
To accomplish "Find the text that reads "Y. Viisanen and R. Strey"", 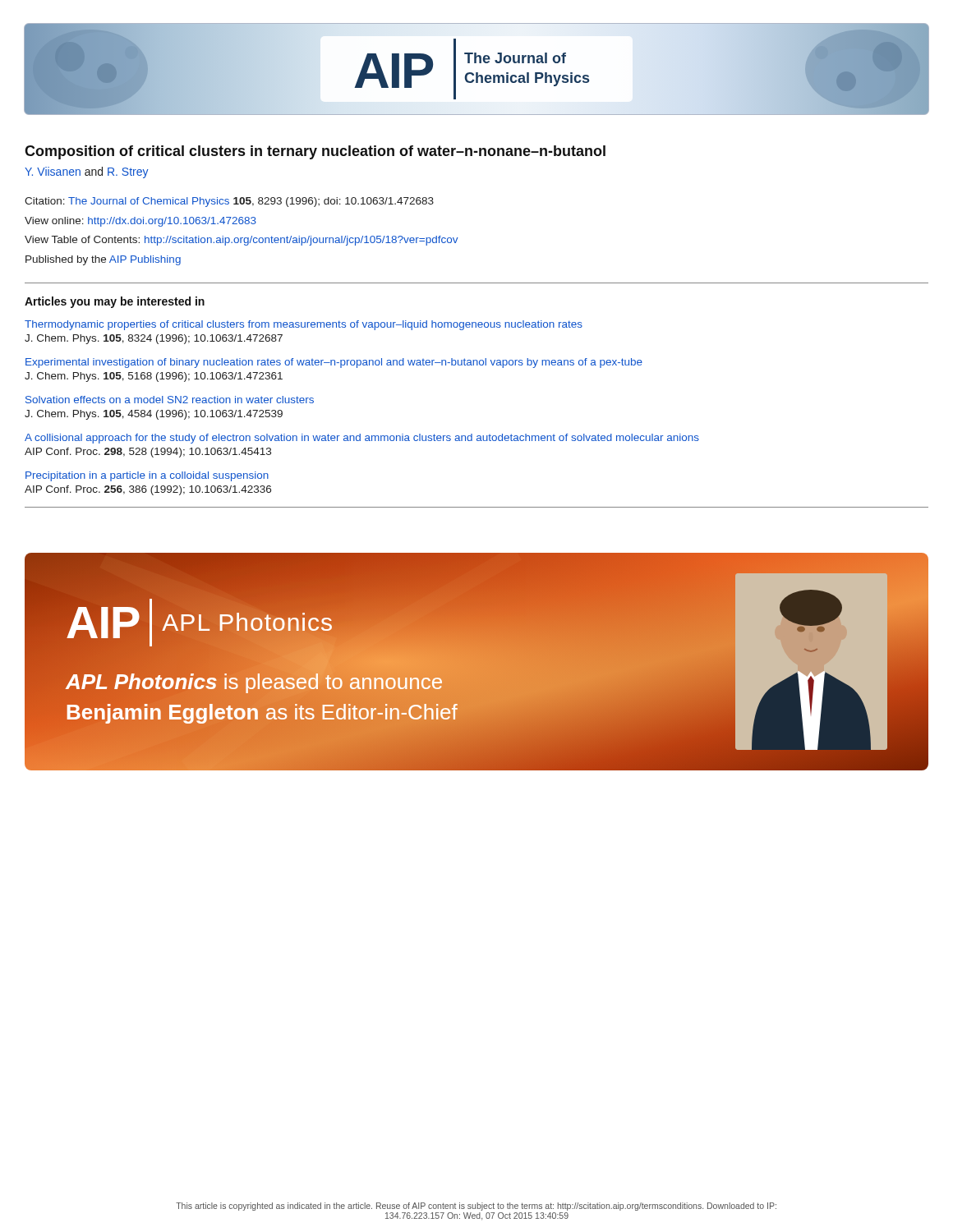I will coord(86,172).
